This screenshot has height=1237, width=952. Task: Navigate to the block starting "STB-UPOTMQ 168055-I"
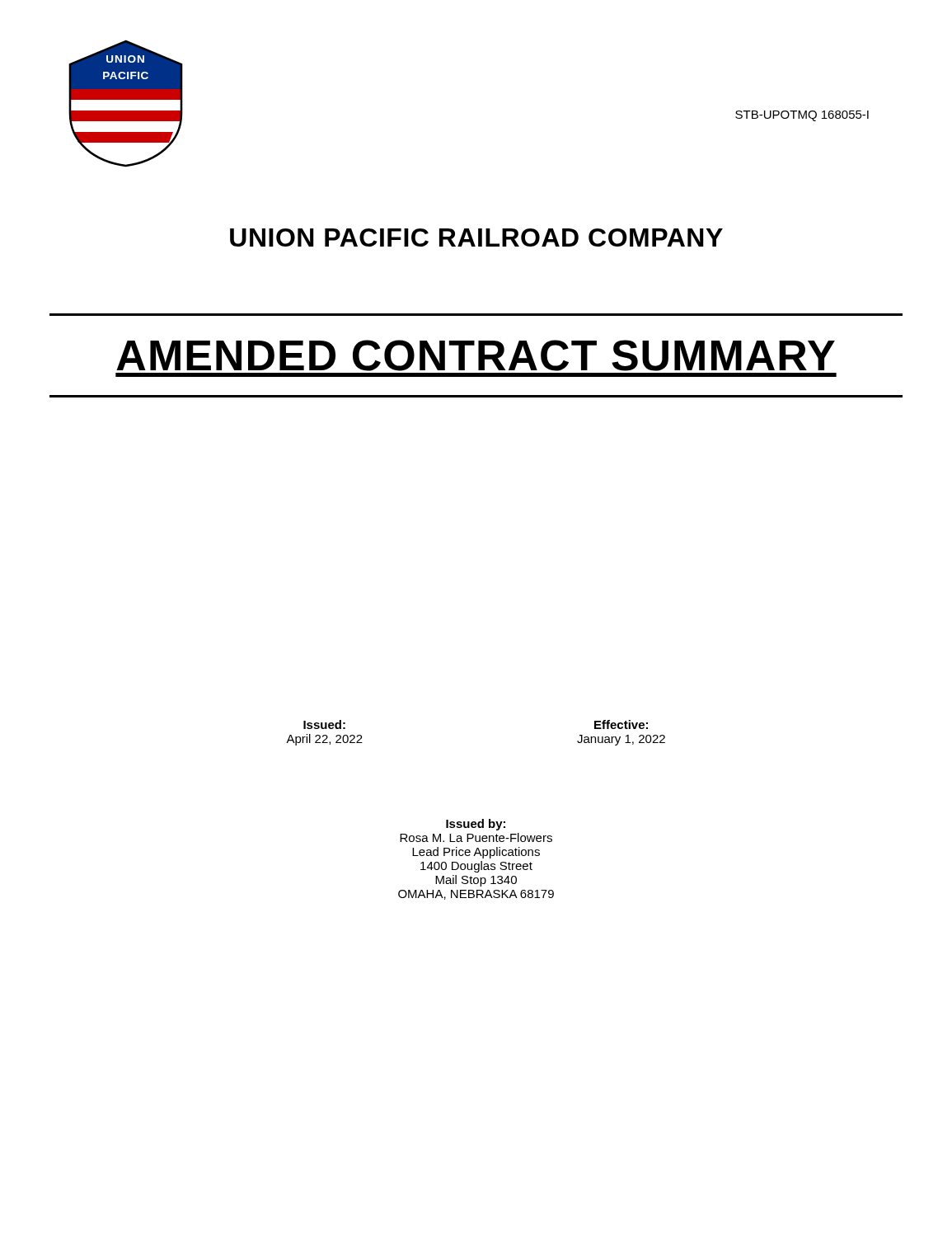click(802, 114)
